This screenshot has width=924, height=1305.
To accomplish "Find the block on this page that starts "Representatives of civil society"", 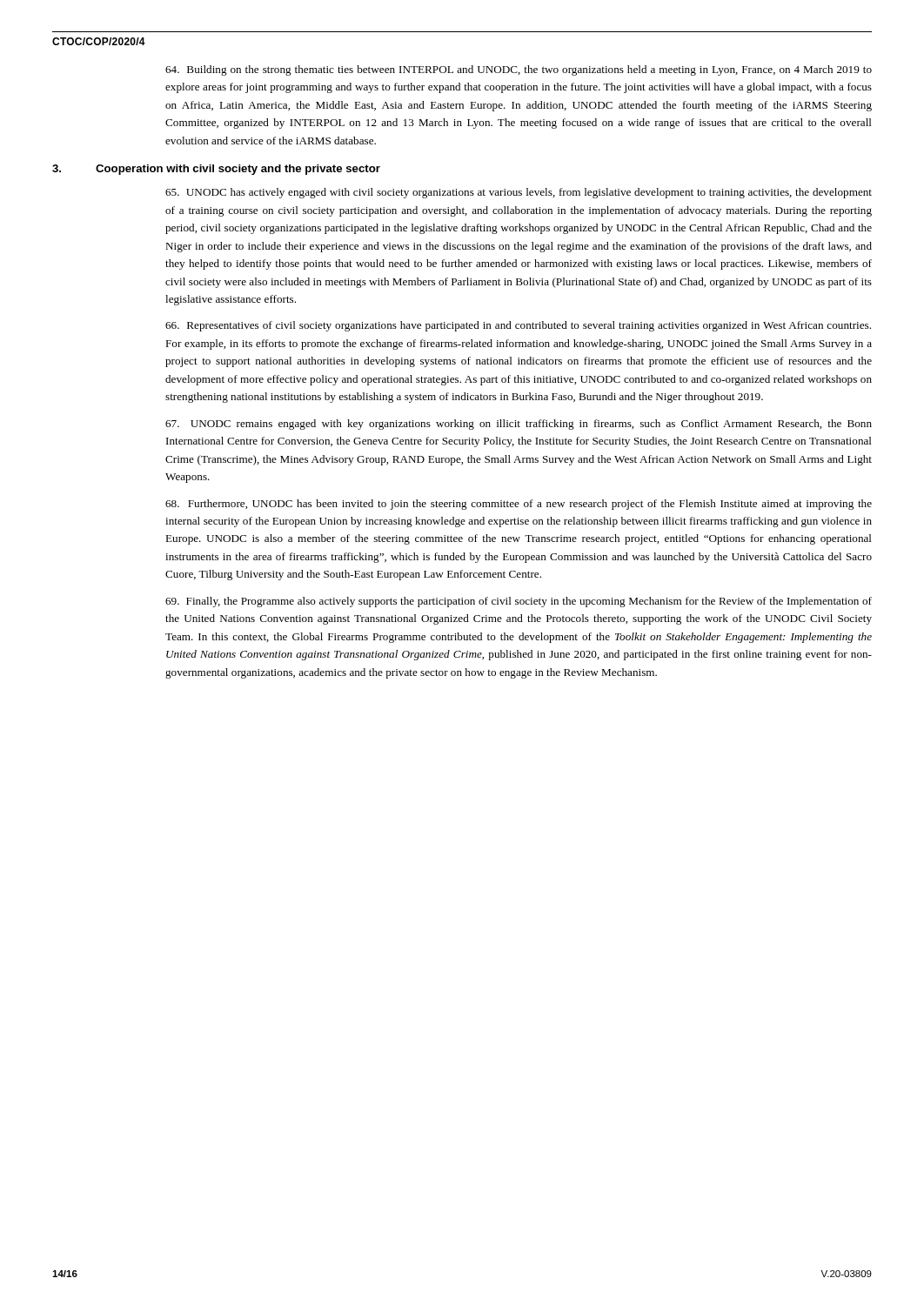I will (x=519, y=361).
